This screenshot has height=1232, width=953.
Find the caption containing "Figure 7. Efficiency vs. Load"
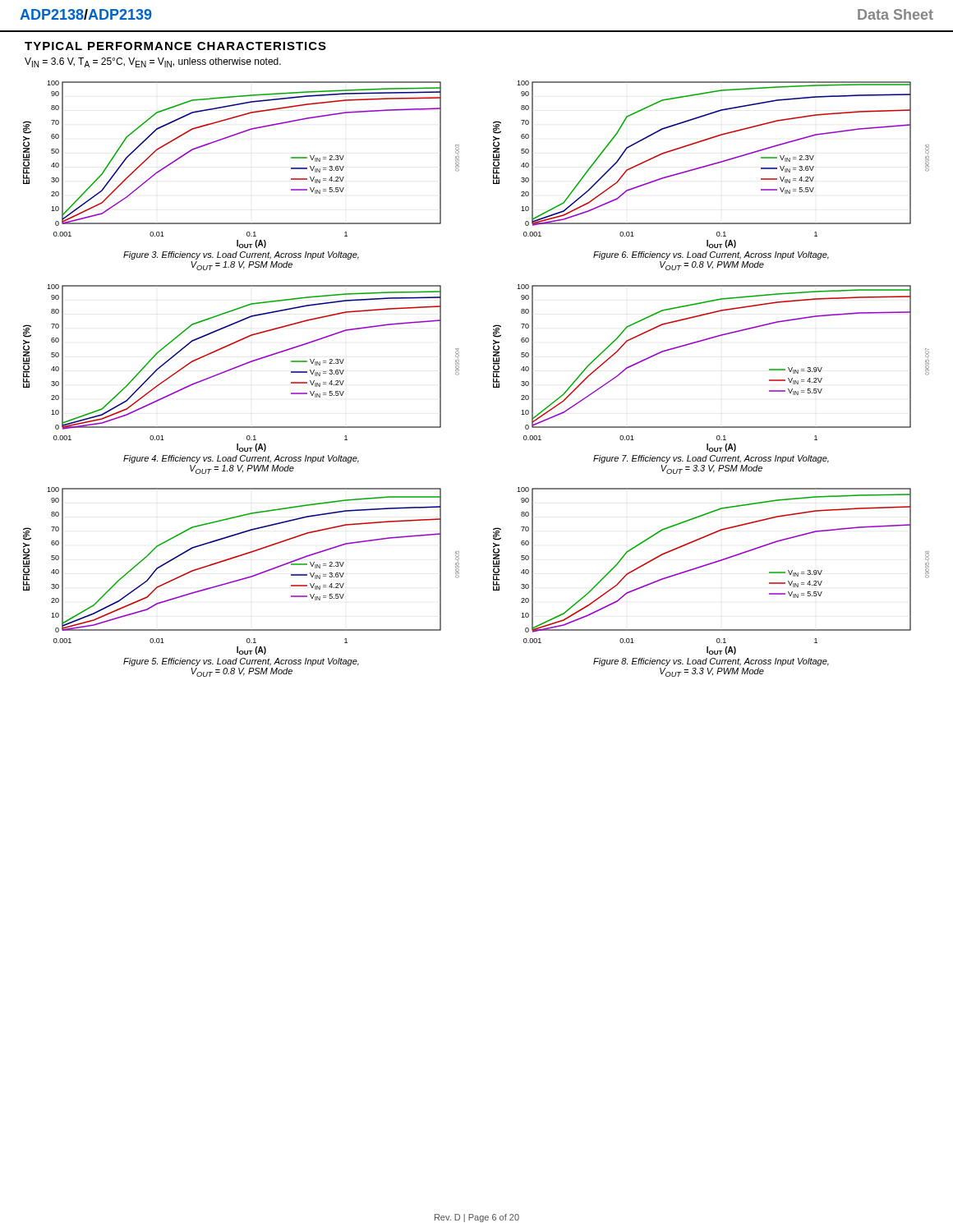[x=711, y=464]
